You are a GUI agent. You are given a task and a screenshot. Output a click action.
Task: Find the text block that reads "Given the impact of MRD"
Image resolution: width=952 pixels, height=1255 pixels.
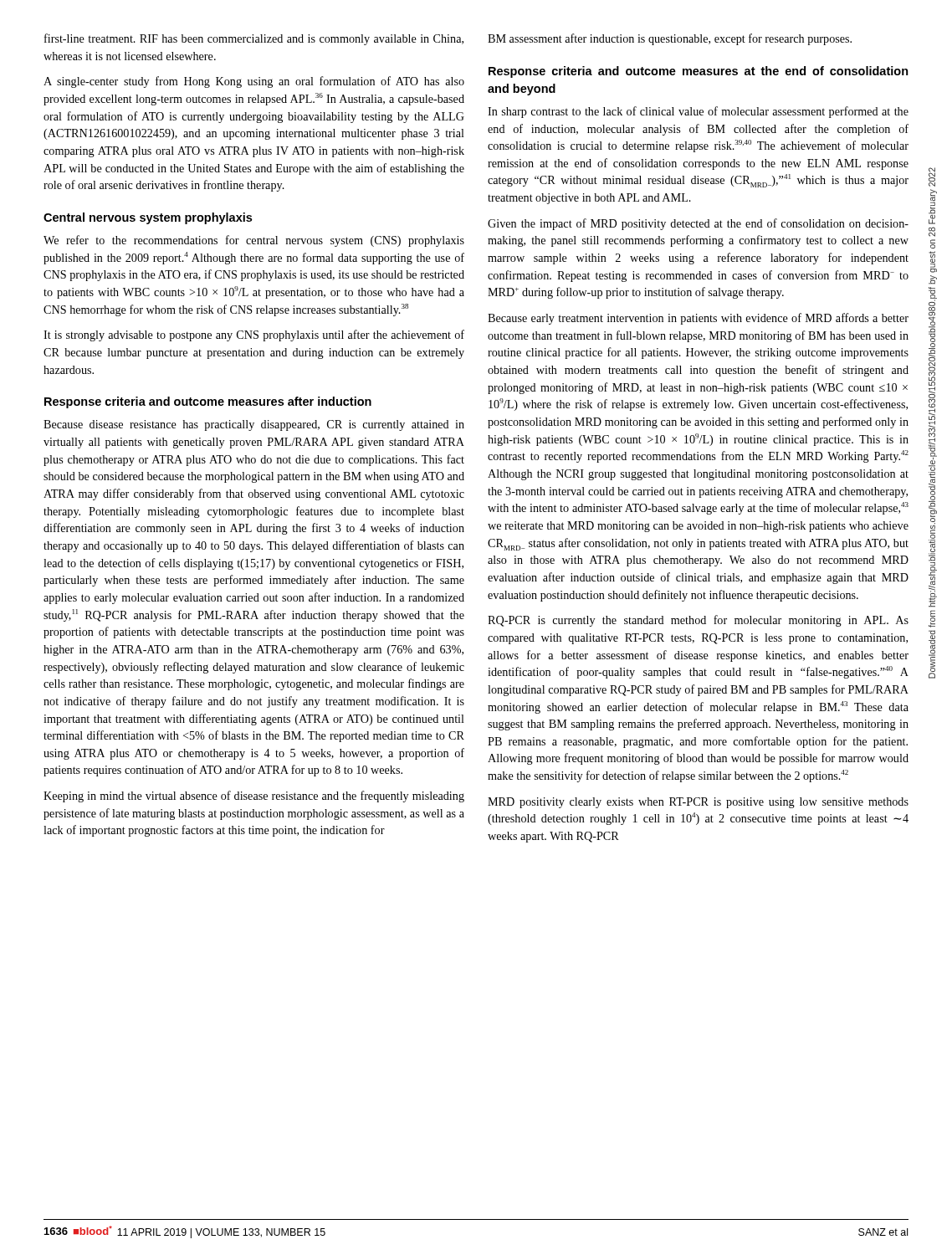[698, 258]
